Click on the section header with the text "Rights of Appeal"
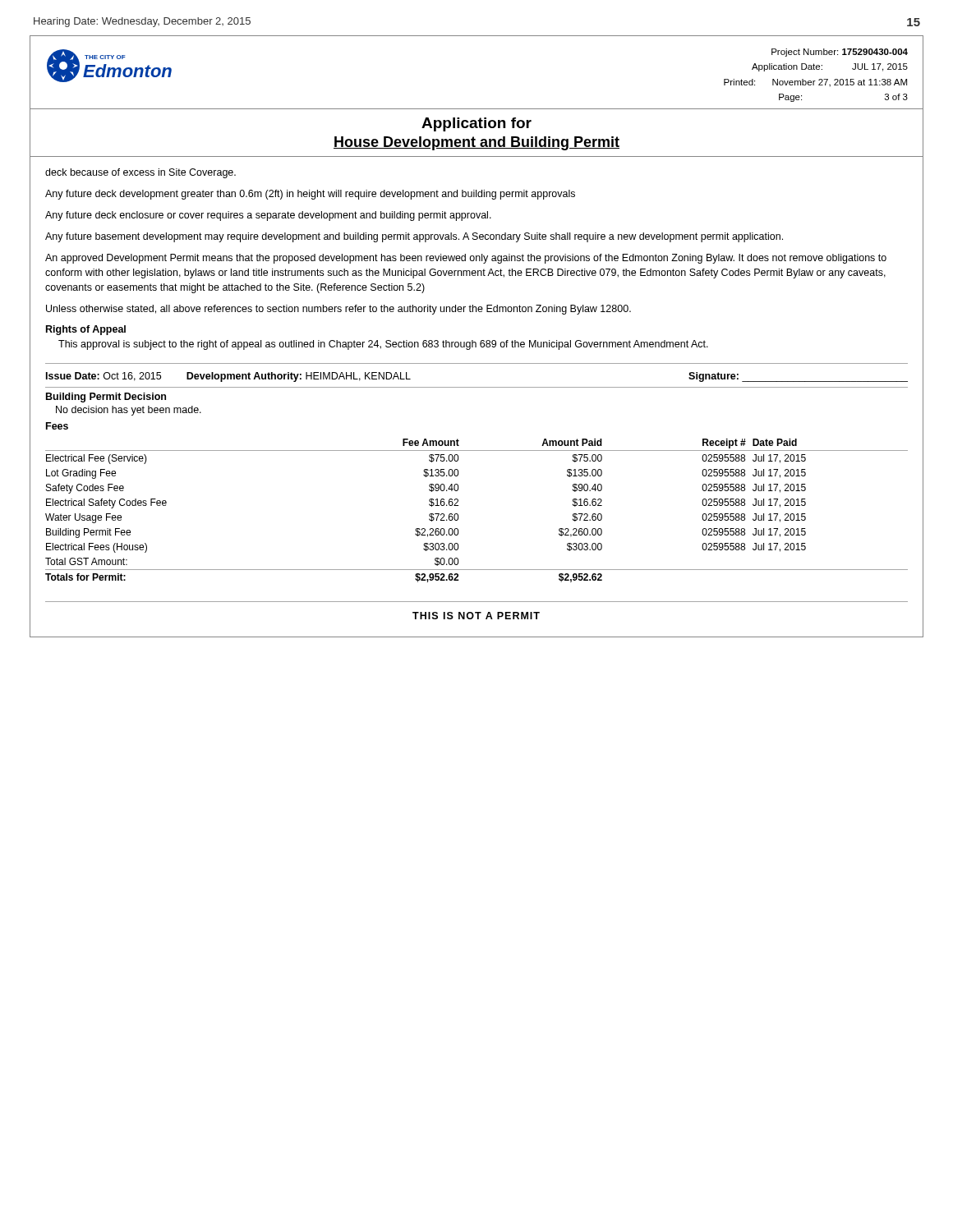The image size is (953, 1232). pyautogui.click(x=86, y=329)
